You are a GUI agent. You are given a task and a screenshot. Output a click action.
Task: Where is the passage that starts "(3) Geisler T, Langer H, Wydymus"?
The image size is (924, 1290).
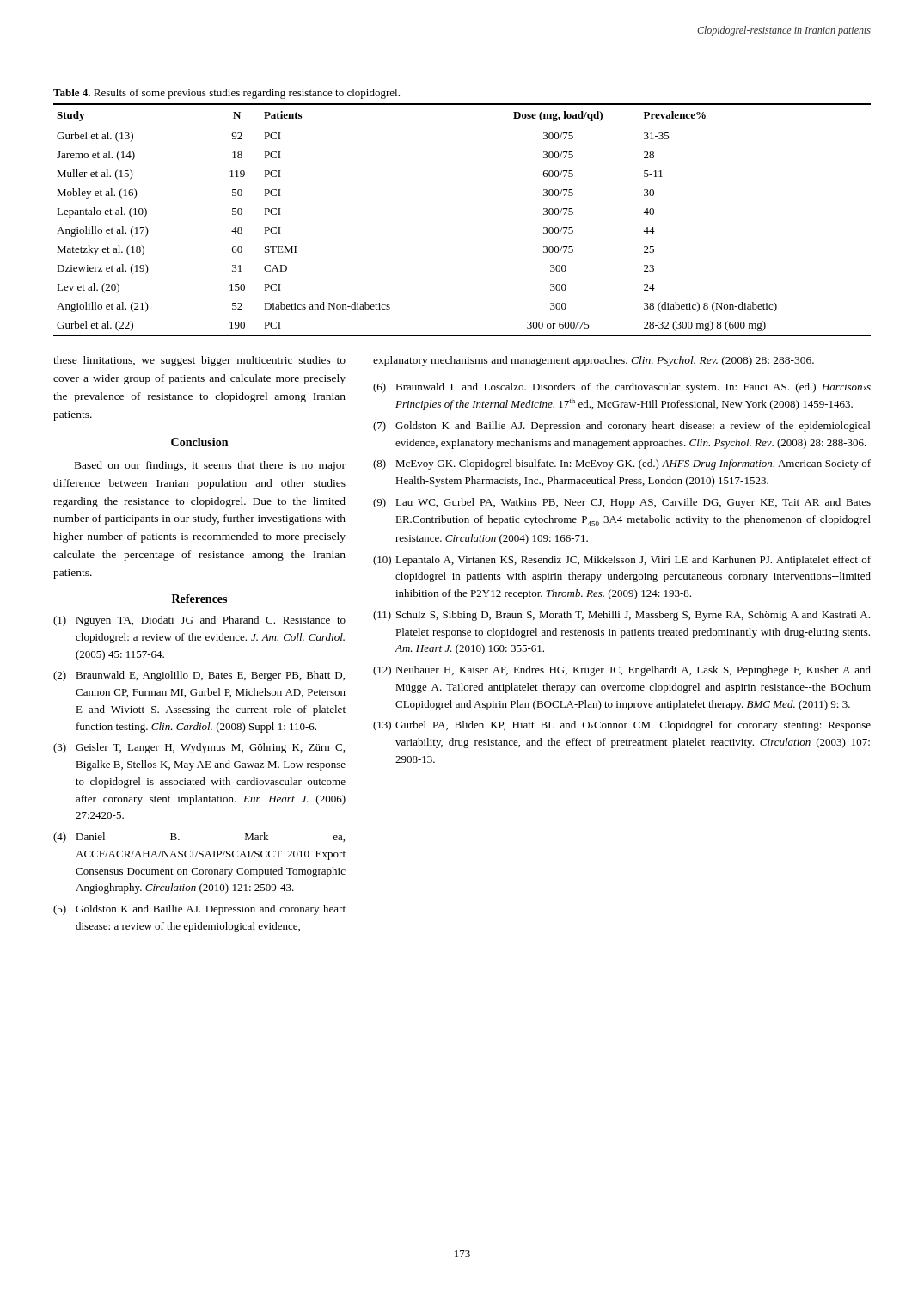pos(199,782)
